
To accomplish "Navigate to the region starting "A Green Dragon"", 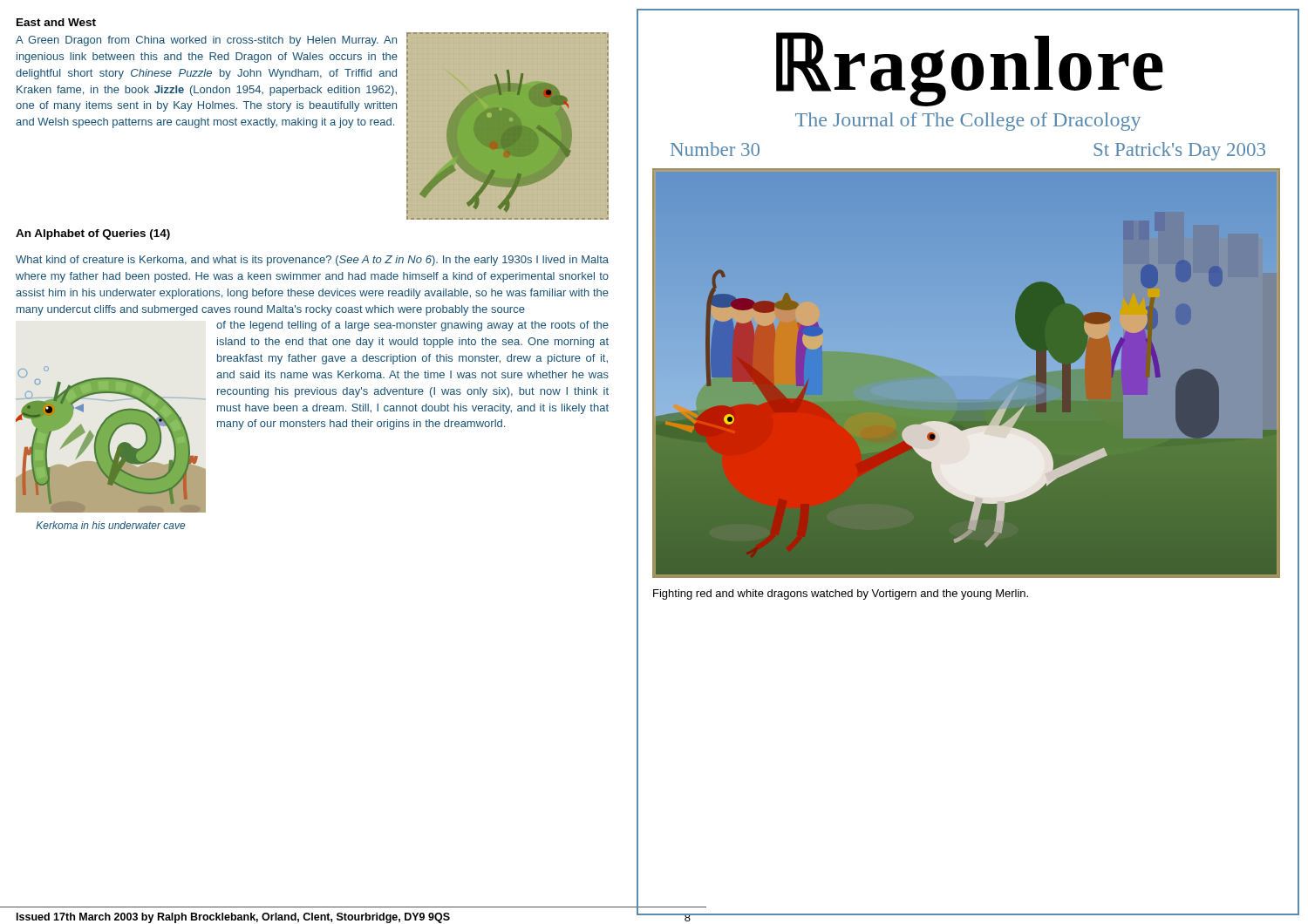I will 207,81.
